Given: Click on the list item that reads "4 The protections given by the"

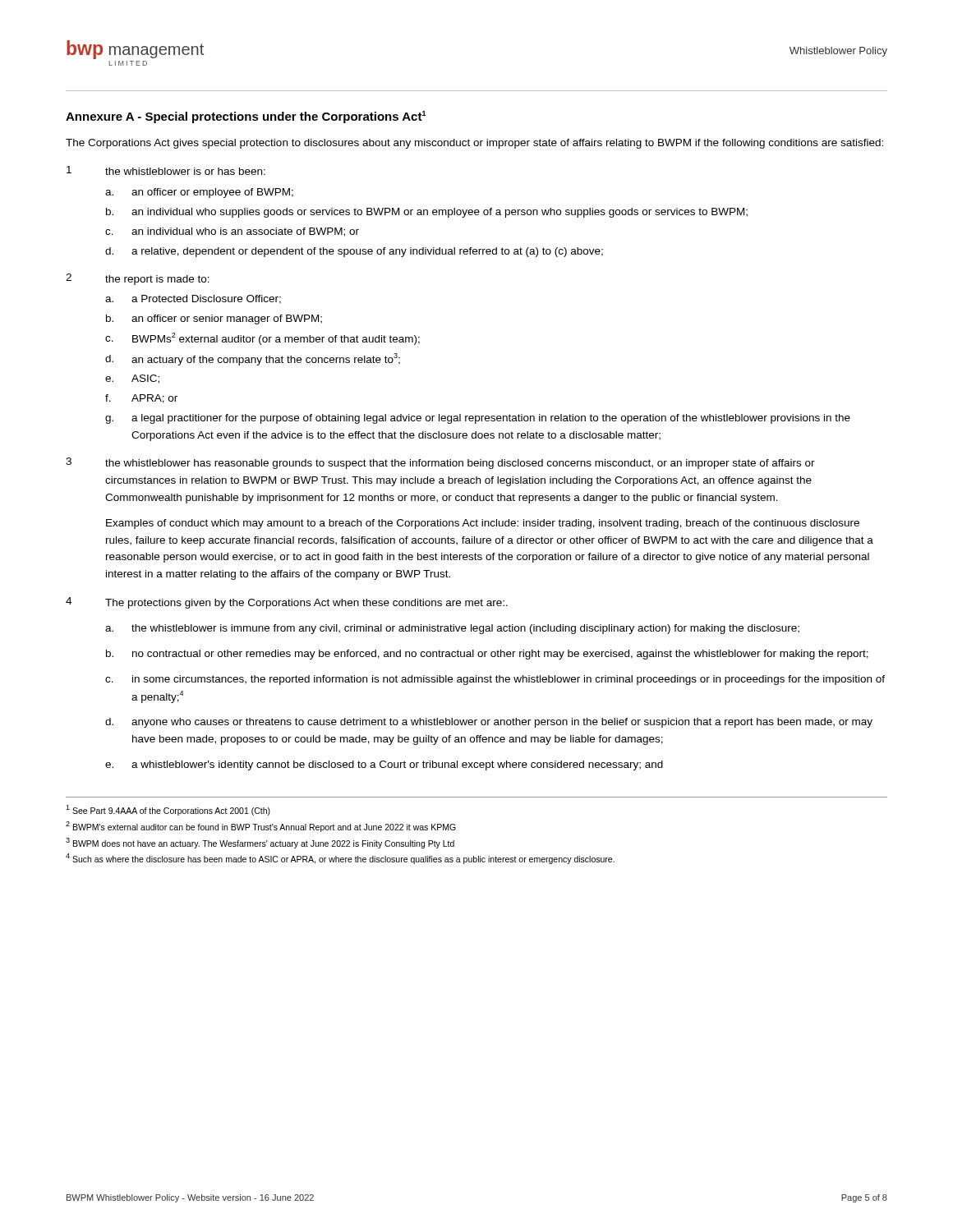Looking at the screenshot, I should (x=476, y=689).
